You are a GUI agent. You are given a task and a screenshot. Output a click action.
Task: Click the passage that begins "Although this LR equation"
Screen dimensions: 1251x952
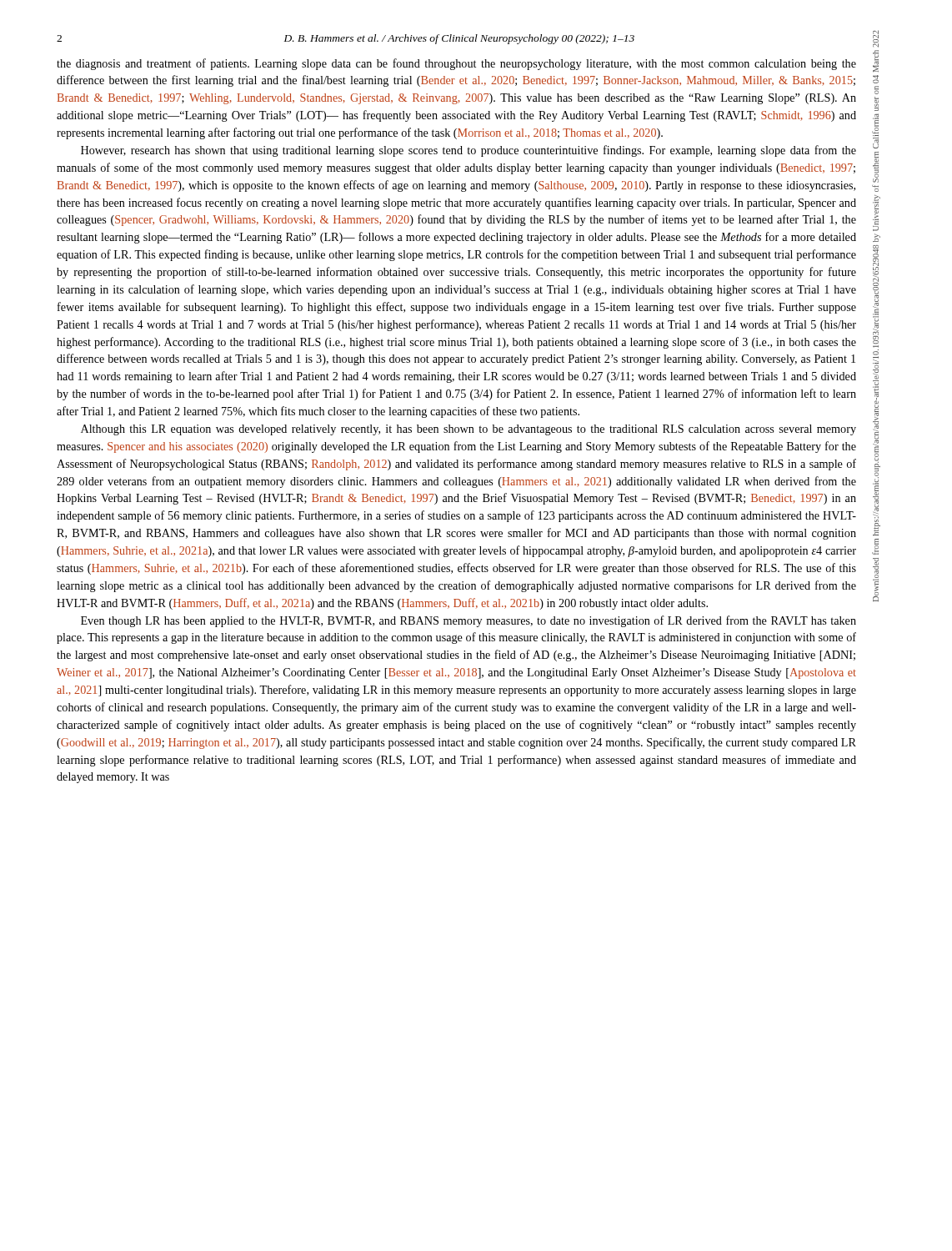[456, 516]
